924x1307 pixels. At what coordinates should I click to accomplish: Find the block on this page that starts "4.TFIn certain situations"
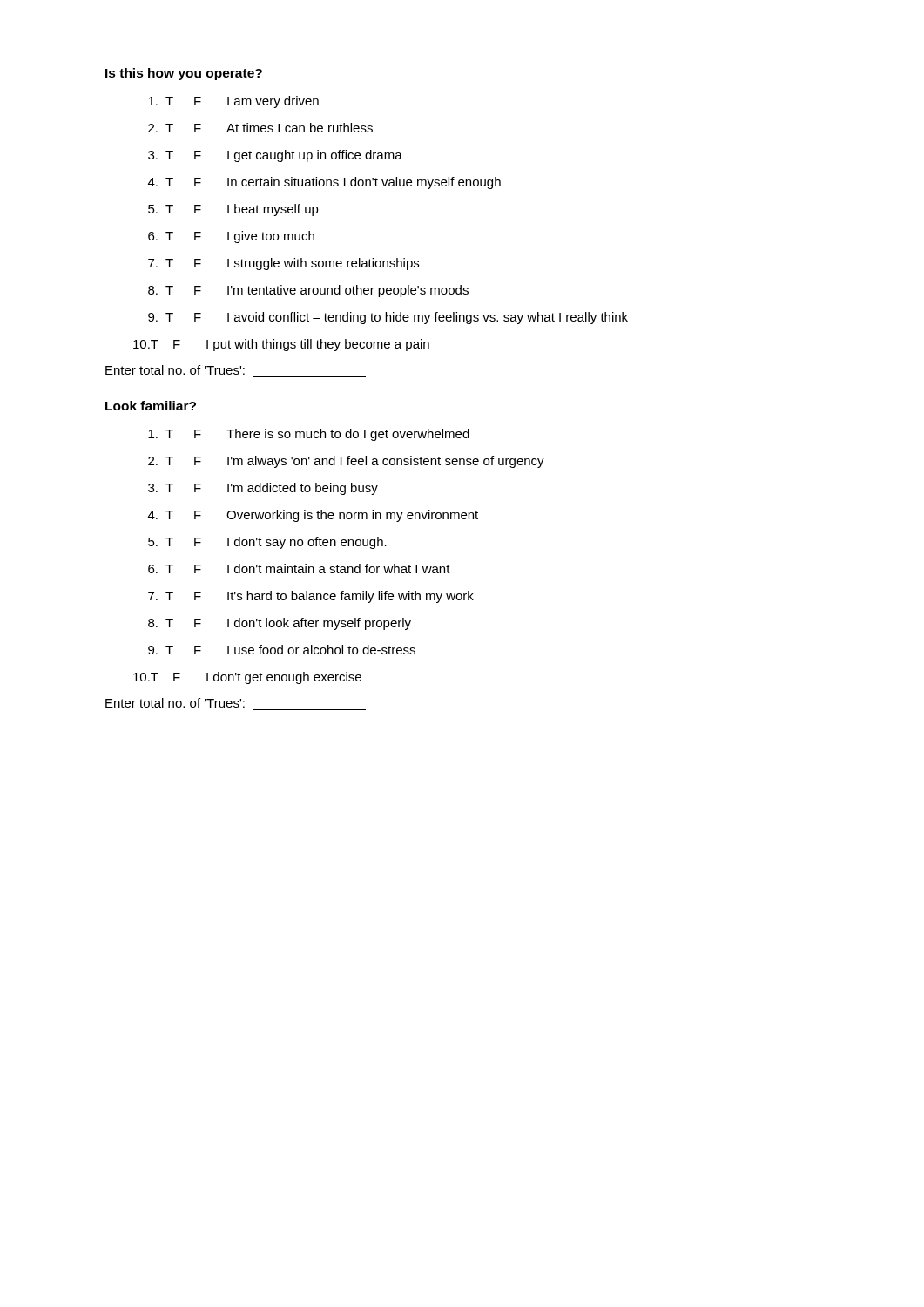[475, 182]
